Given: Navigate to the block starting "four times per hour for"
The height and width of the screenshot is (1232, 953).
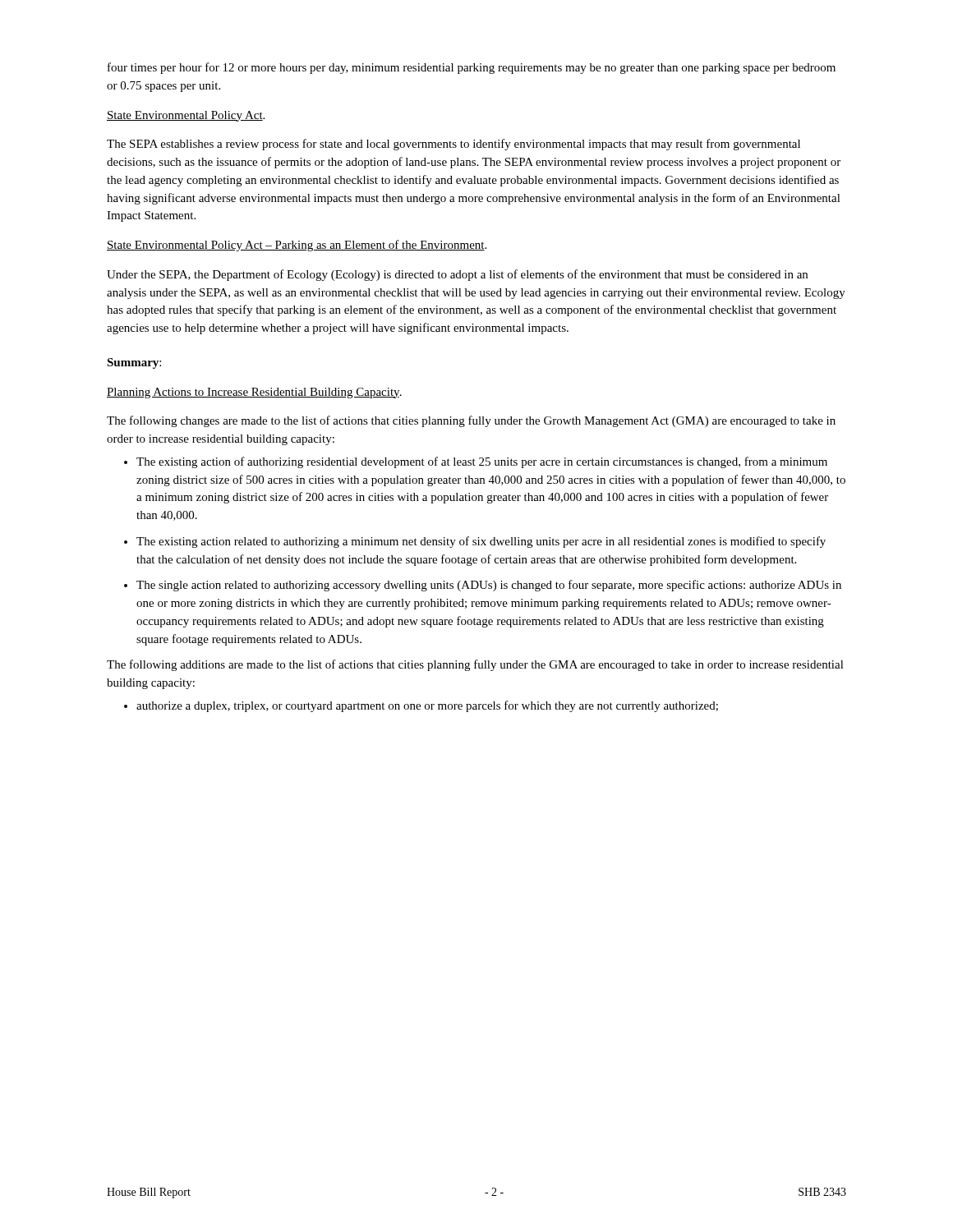Looking at the screenshot, I should click(471, 76).
